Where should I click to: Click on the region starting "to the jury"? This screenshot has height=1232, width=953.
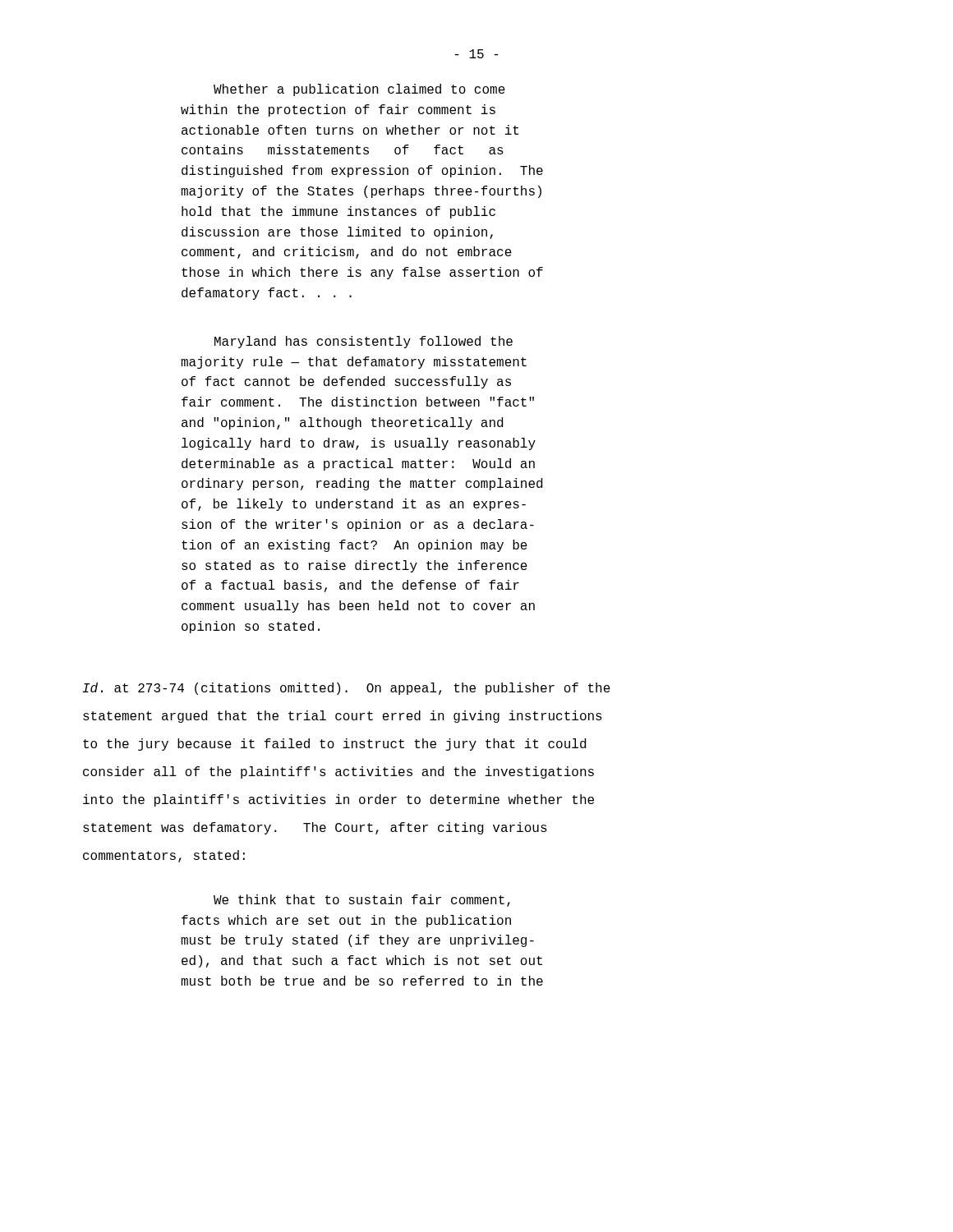pyautogui.click(x=476, y=745)
